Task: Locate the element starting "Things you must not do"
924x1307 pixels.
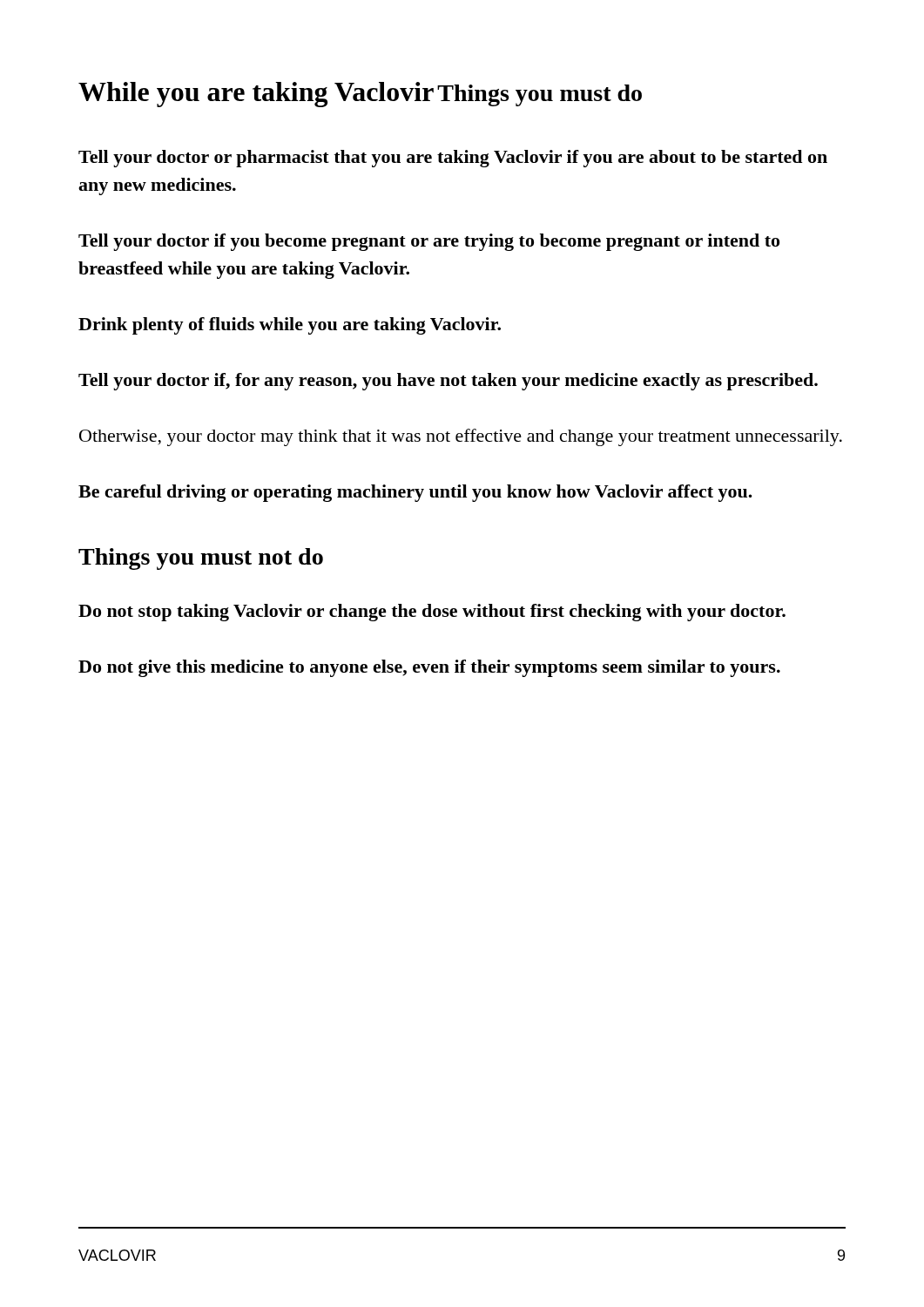Action: [x=201, y=556]
